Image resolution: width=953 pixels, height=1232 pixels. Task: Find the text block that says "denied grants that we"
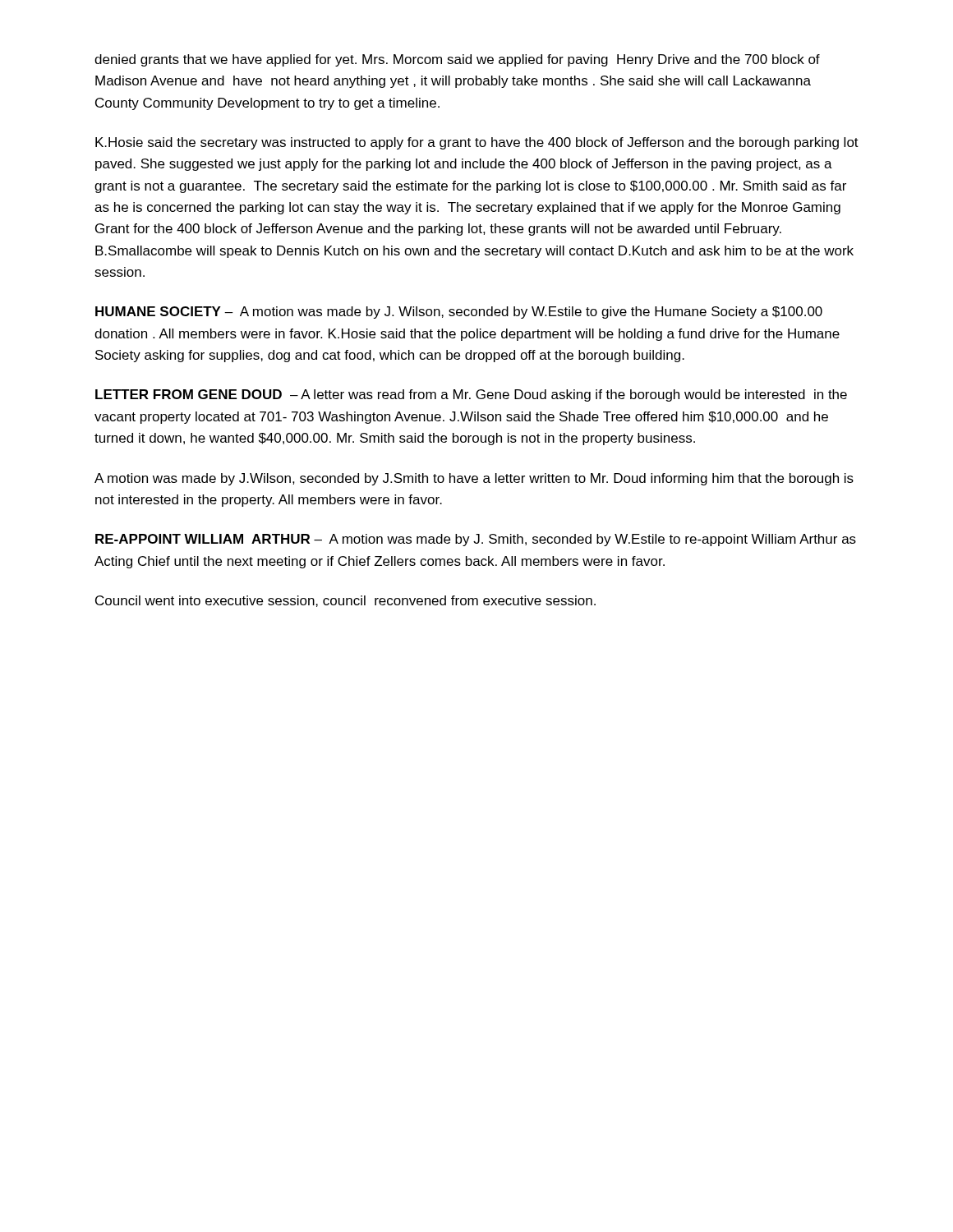(457, 81)
